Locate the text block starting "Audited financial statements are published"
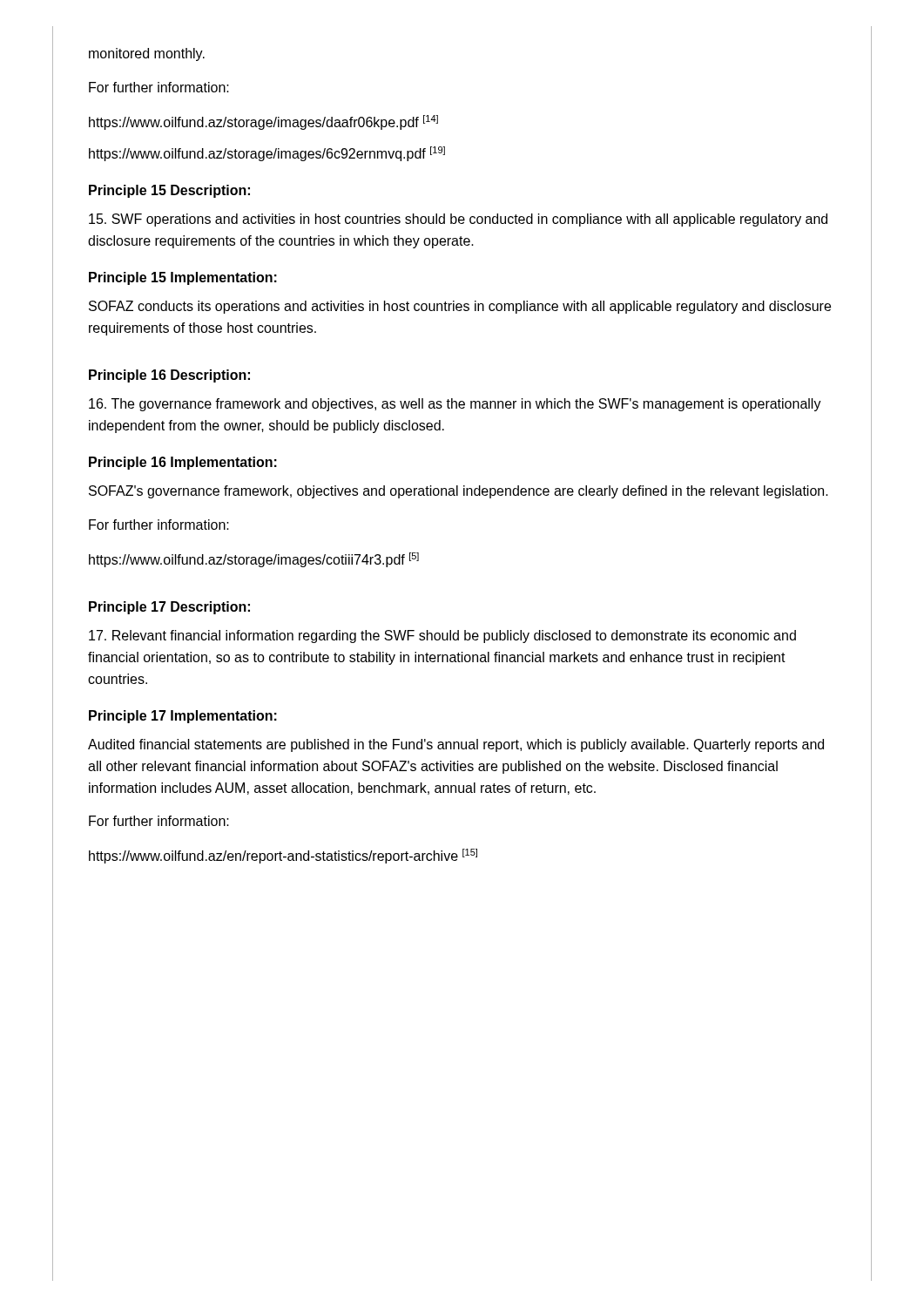 pyautogui.click(x=456, y=766)
